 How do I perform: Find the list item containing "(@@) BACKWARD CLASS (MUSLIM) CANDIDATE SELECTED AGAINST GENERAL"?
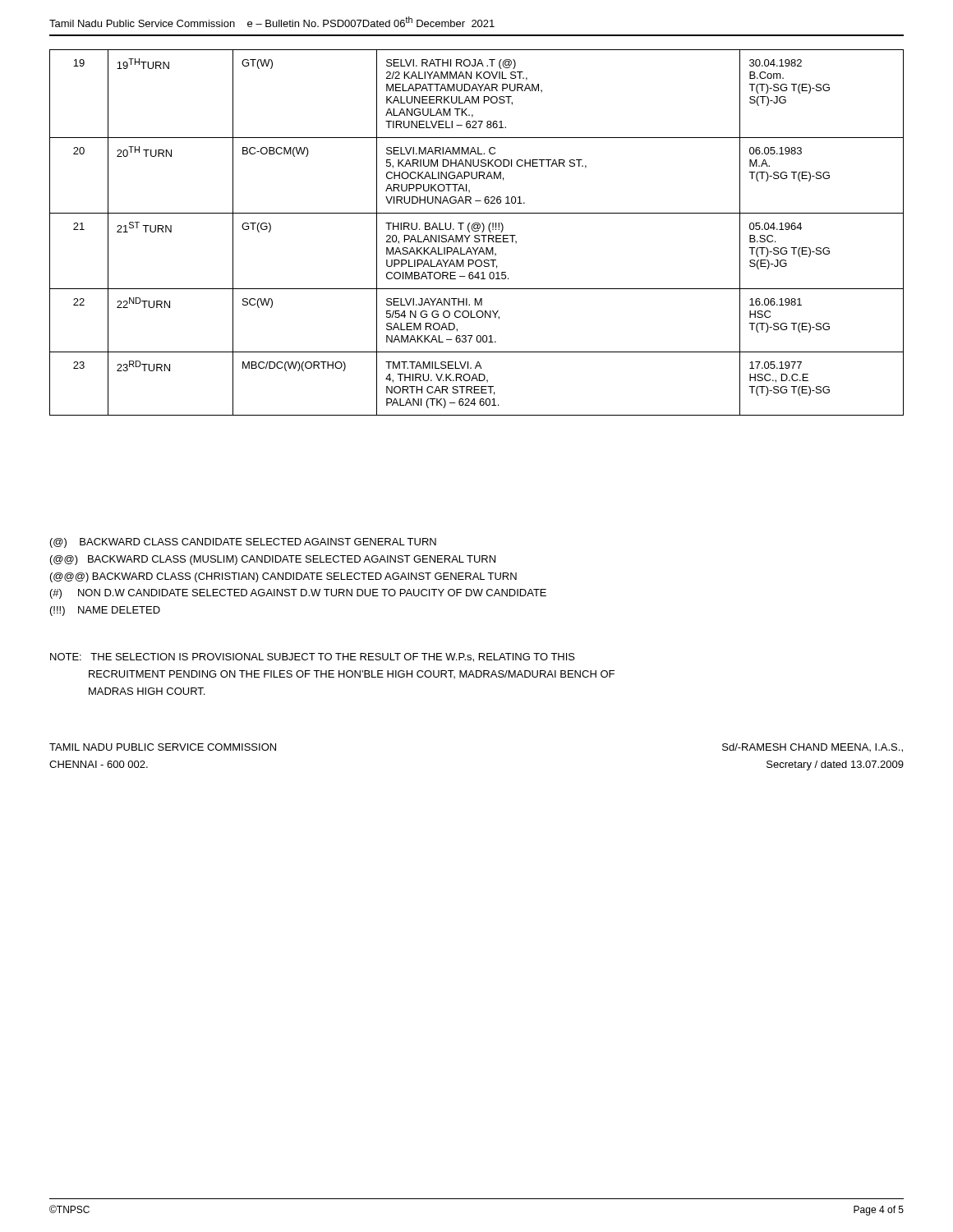pyautogui.click(x=273, y=559)
